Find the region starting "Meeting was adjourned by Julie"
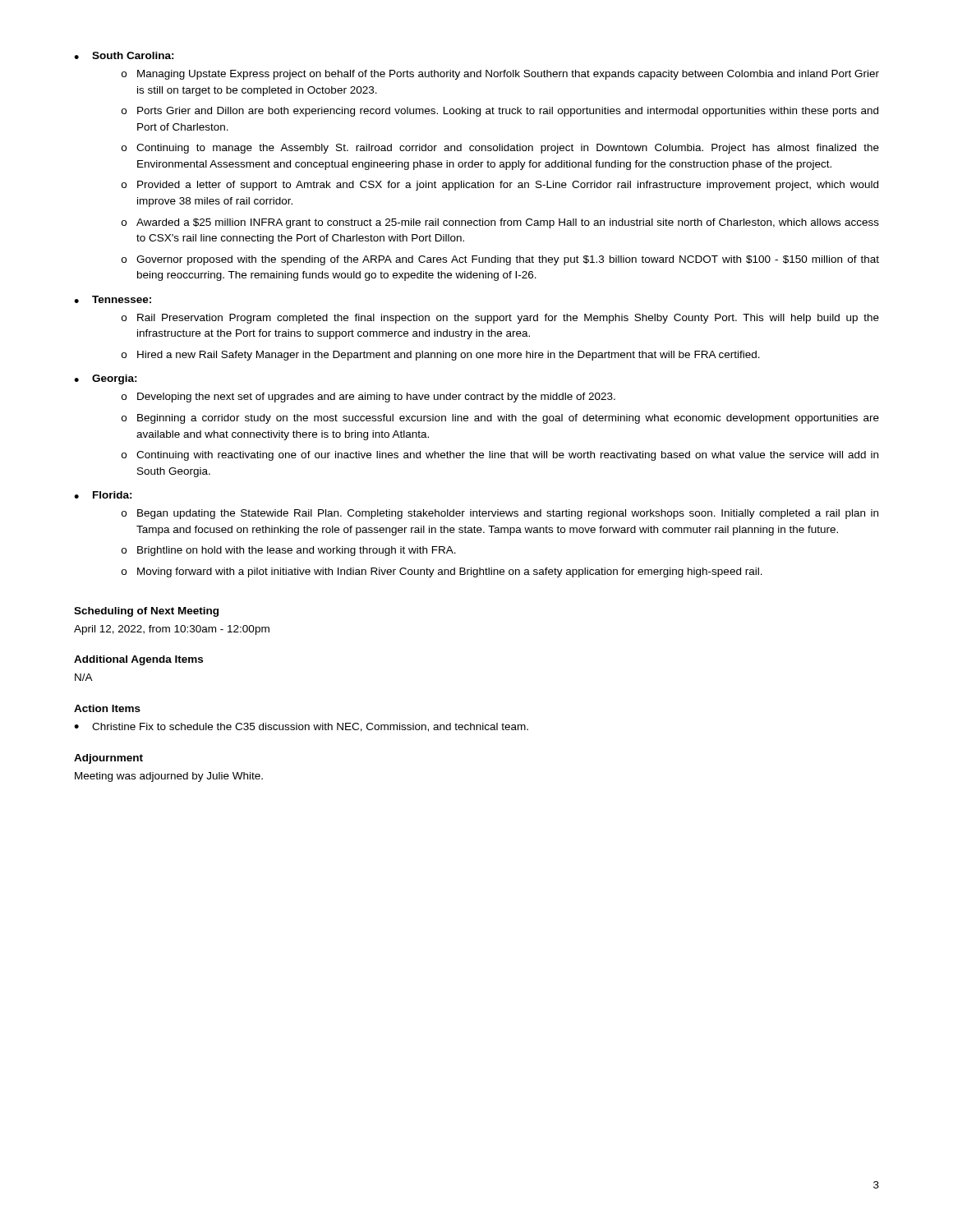 [x=169, y=776]
